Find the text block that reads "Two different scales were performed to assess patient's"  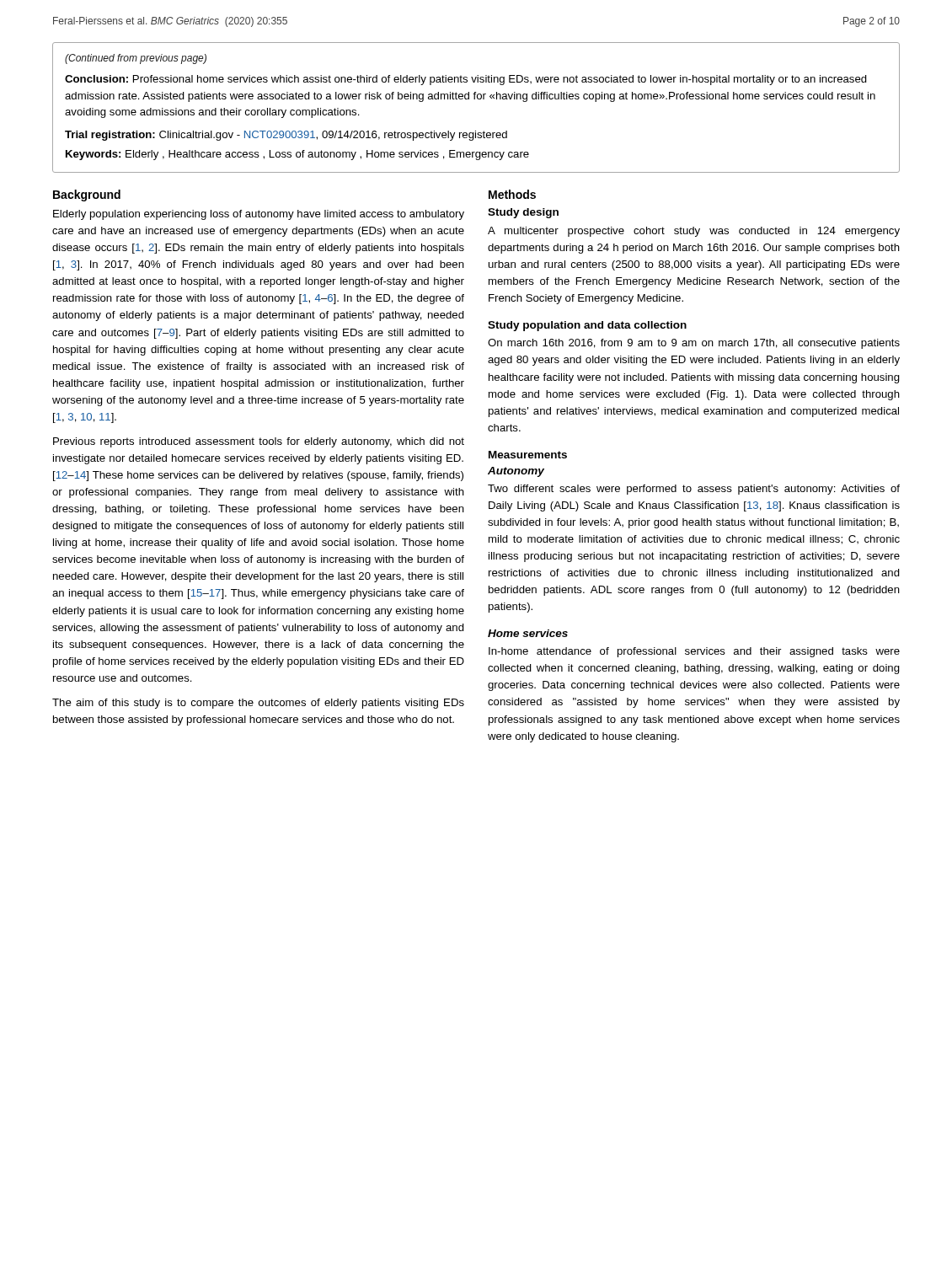coord(694,548)
